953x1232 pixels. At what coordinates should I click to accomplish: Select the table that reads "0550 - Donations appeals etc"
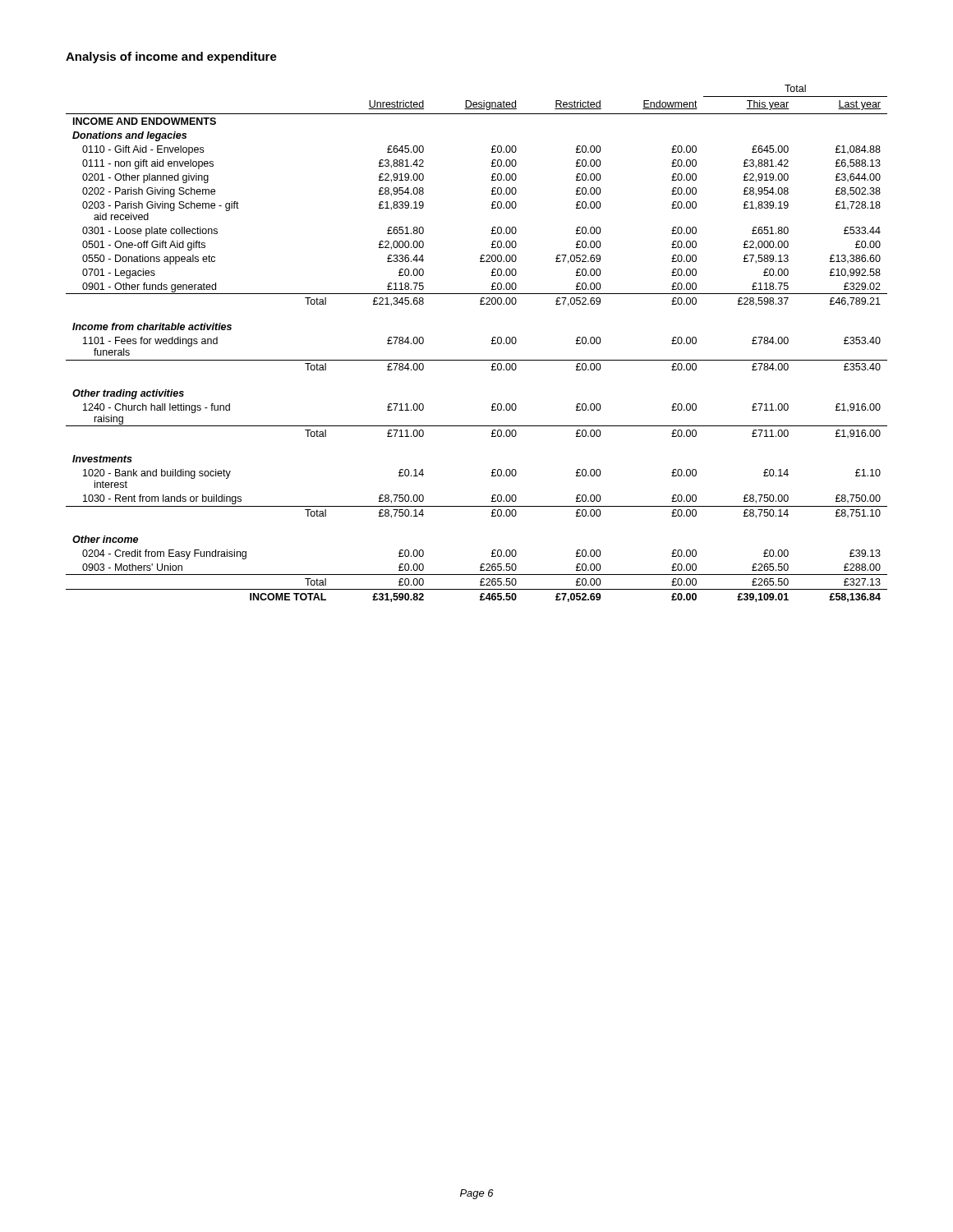tap(476, 342)
